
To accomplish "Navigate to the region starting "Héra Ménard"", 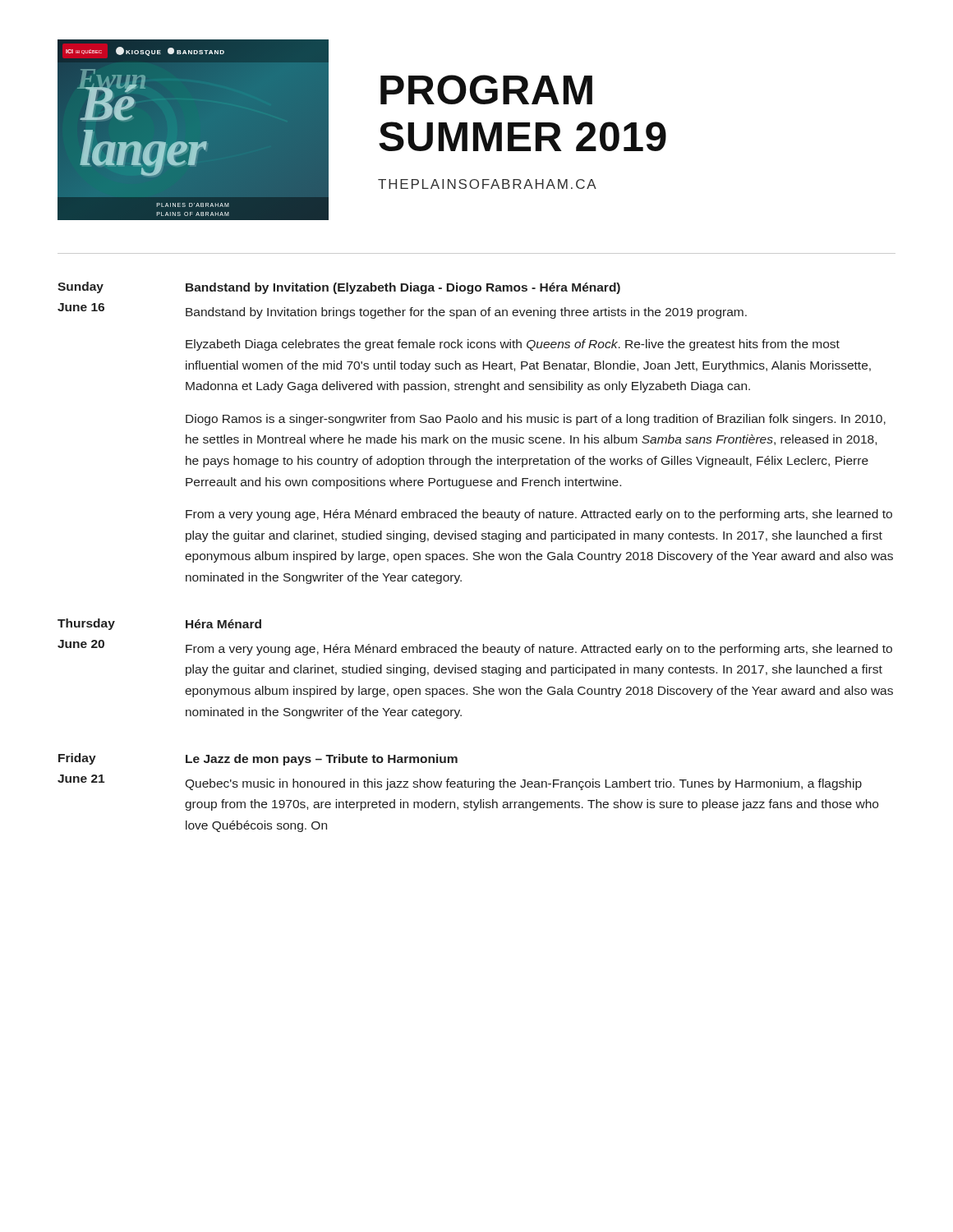I will tap(223, 624).
